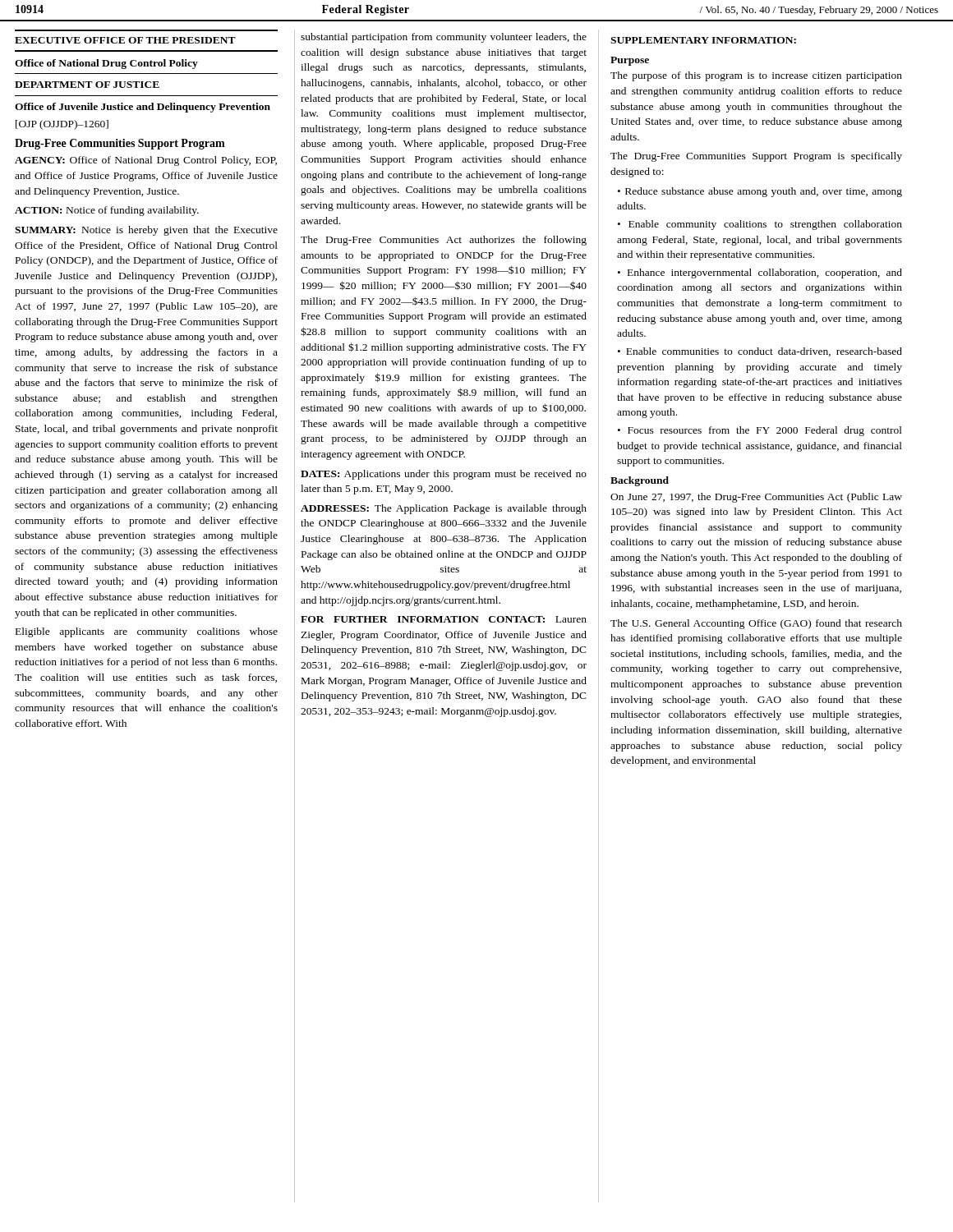
Task: Navigate to the text block starting "The Drug-Free Communities Act authorizes the following"
Action: point(444,347)
